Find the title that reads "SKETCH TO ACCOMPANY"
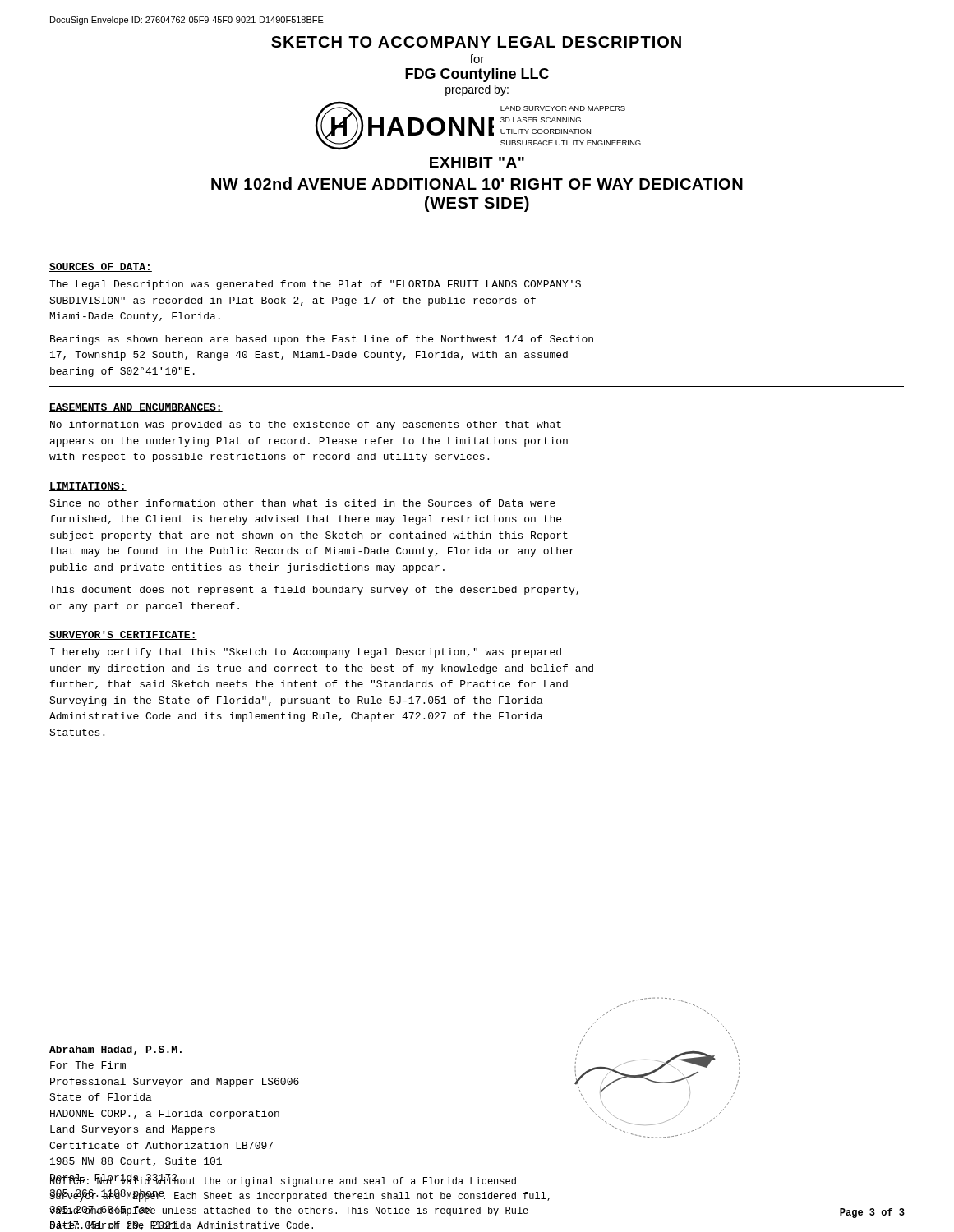954x1232 pixels. click(x=477, y=123)
